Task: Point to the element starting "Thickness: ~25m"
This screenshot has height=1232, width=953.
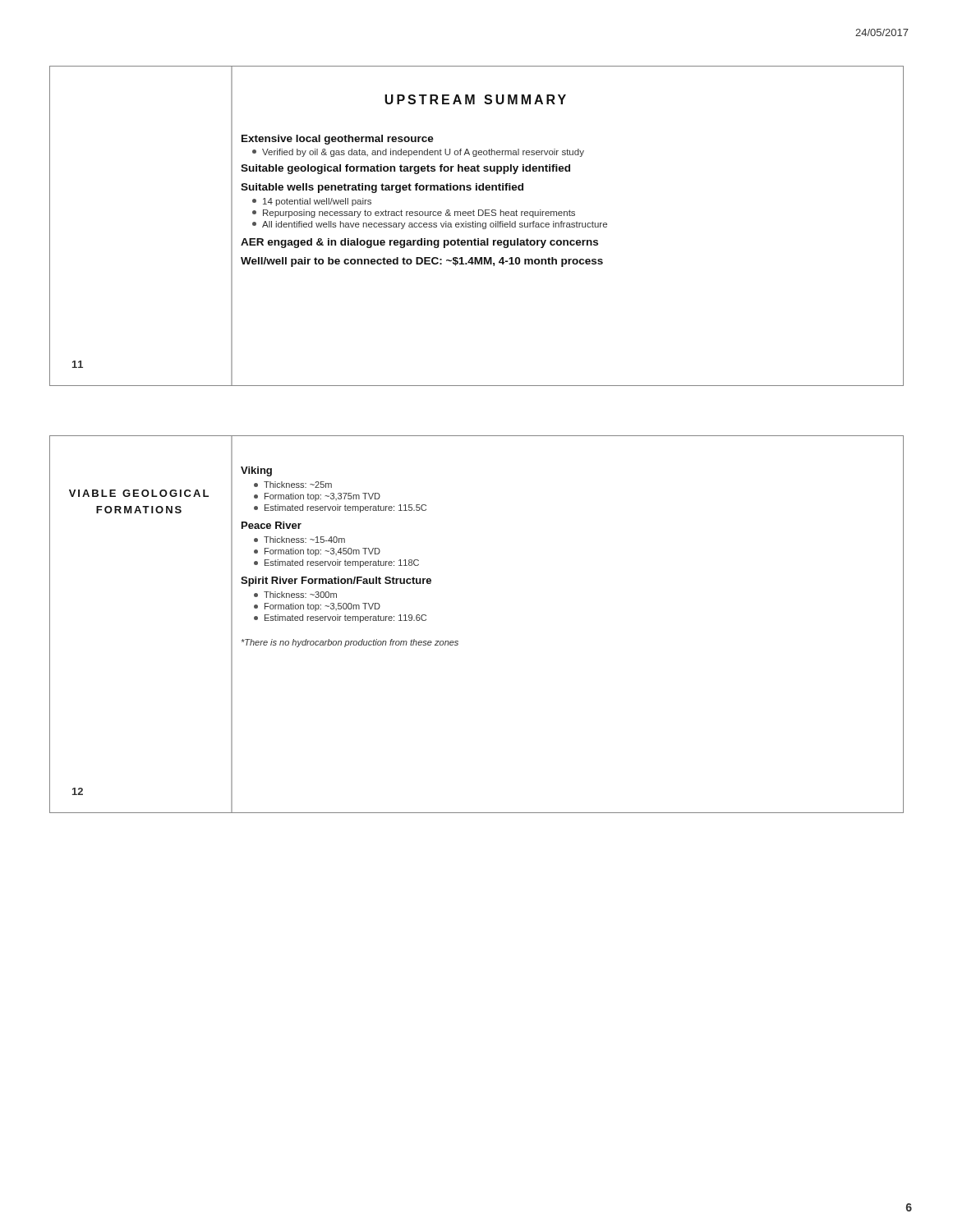Action: [x=293, y=485]
